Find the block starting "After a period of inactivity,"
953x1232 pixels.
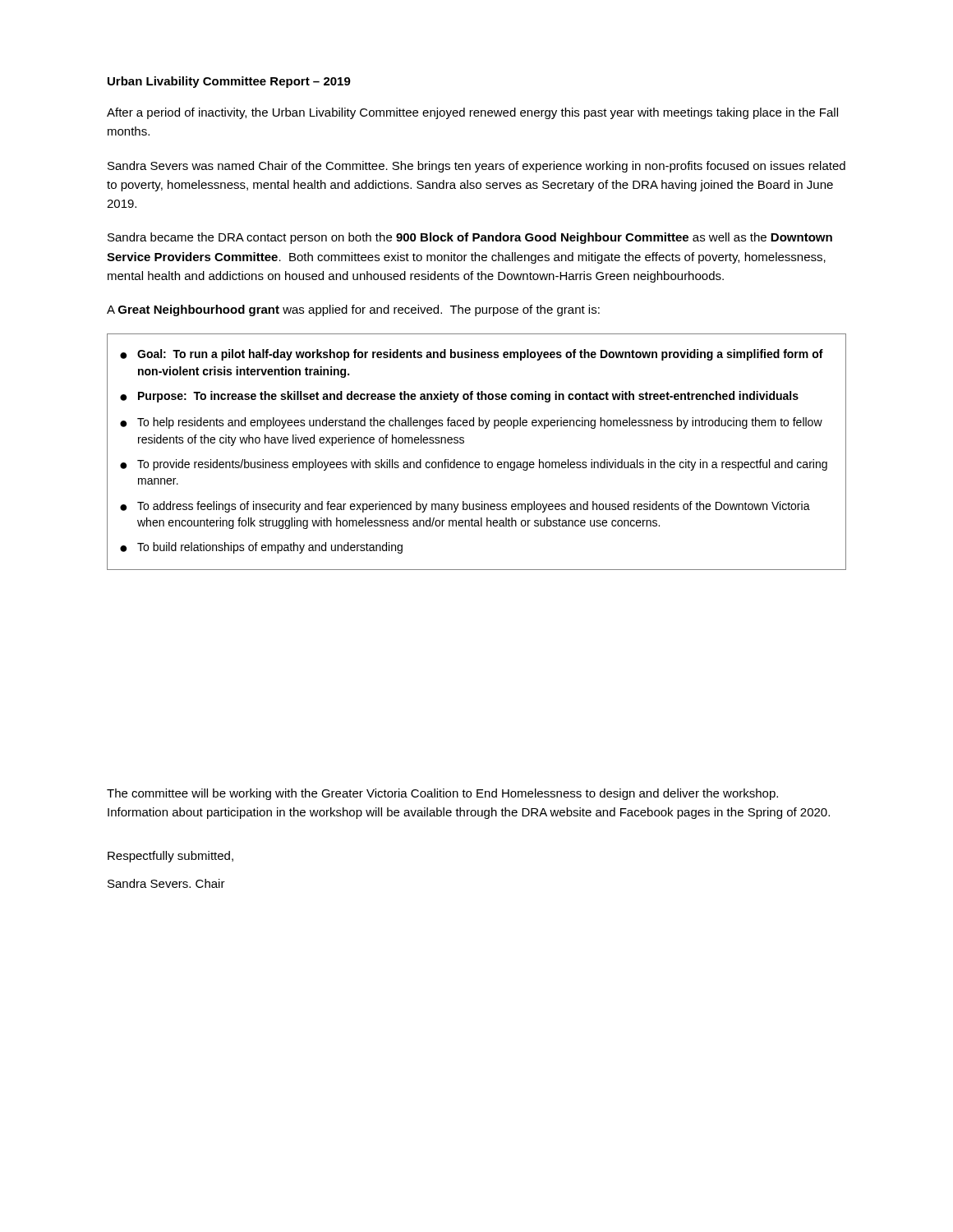(x=473, y=122)
